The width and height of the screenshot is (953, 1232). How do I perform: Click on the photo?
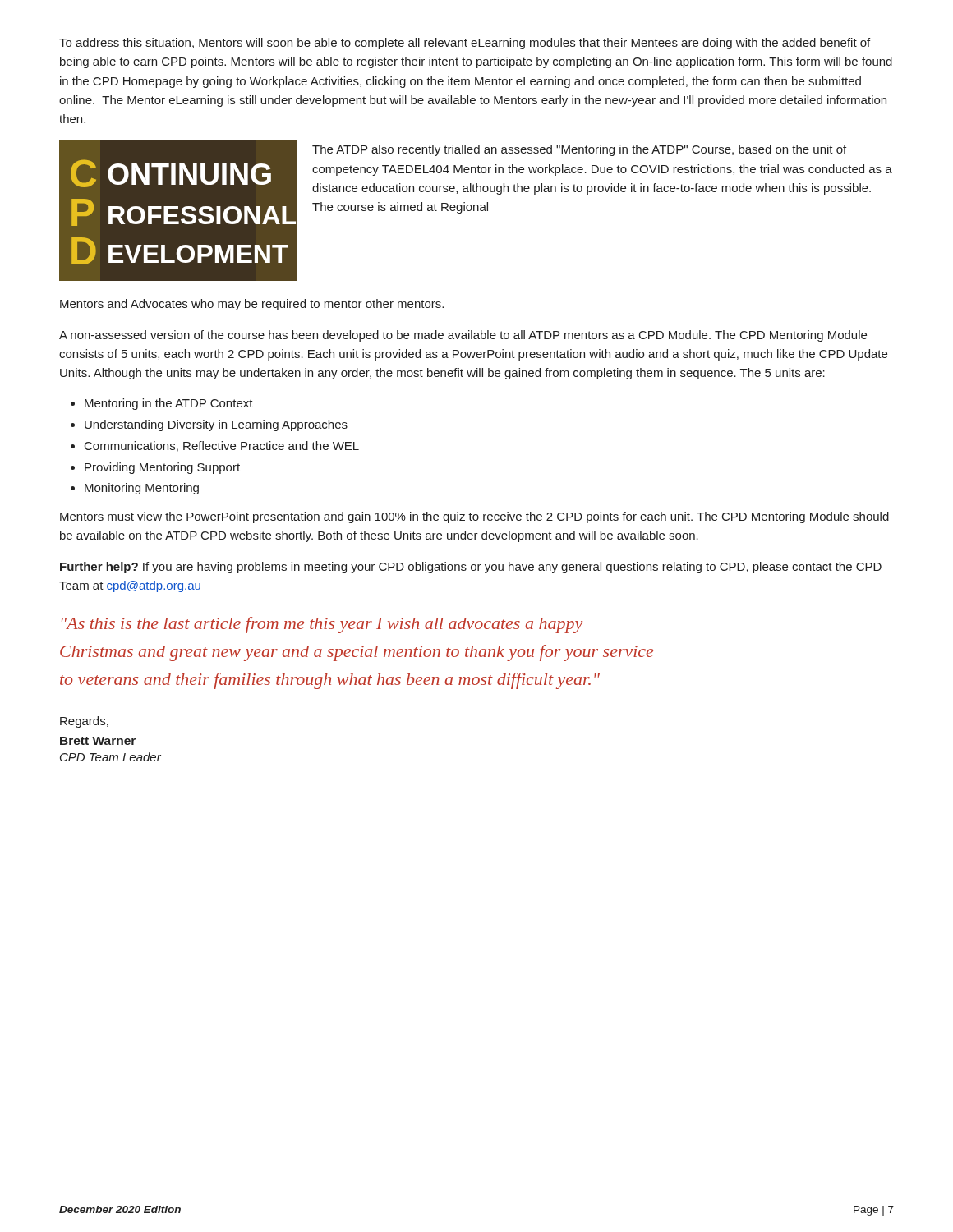coord(476,213)
